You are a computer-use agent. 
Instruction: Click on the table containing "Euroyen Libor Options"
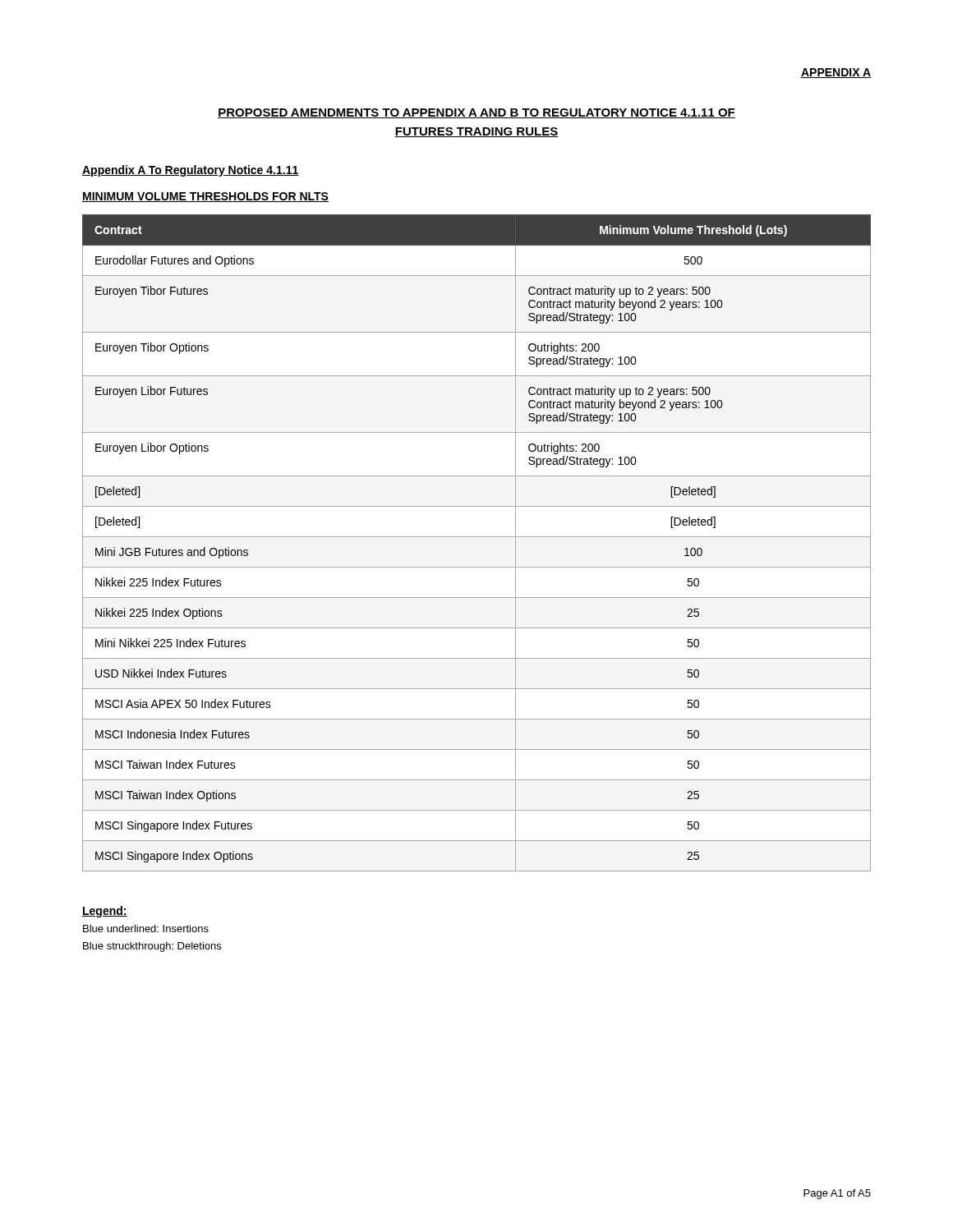click(476, 543)
